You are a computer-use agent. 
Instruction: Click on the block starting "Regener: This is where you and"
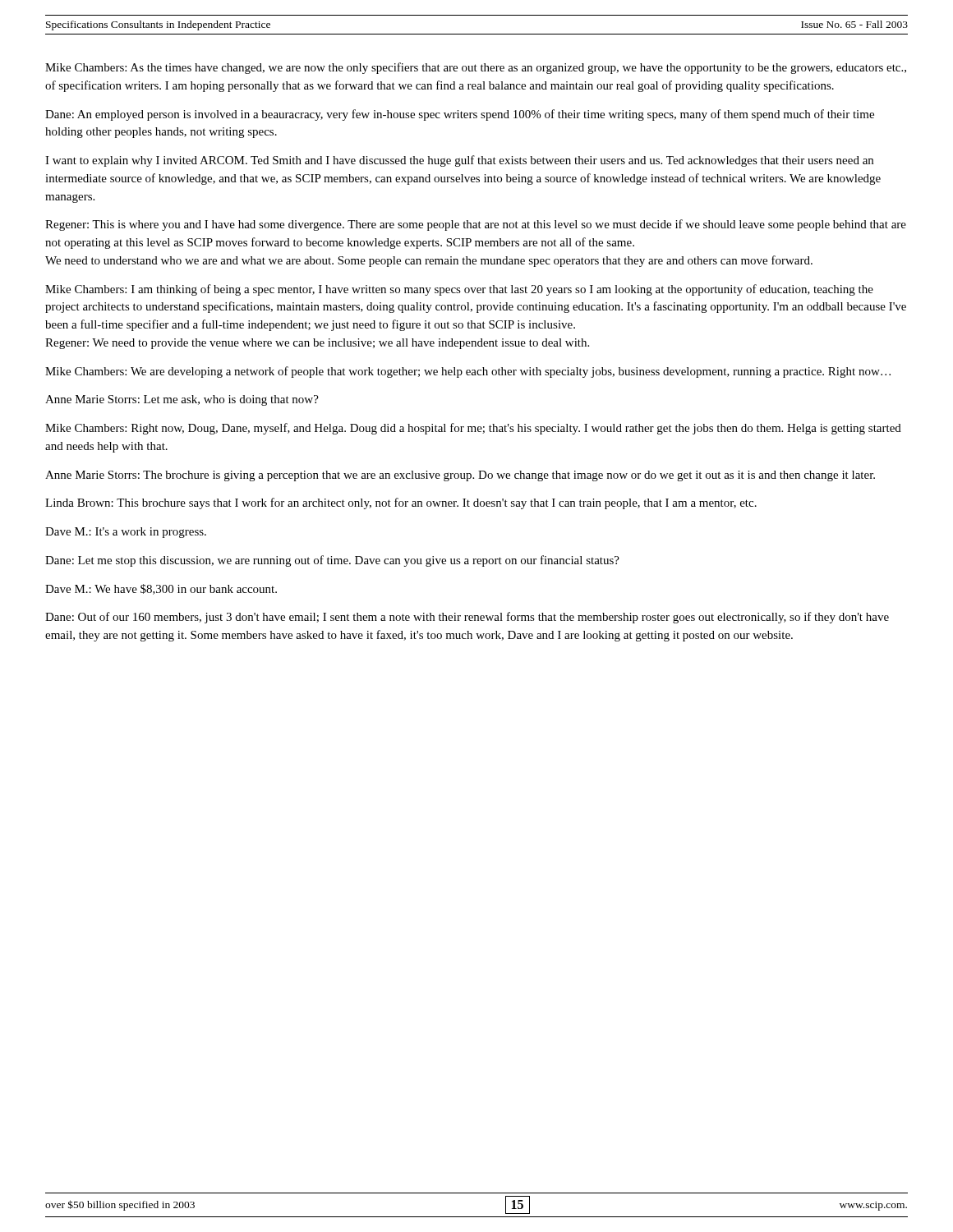tap(476, 242)
